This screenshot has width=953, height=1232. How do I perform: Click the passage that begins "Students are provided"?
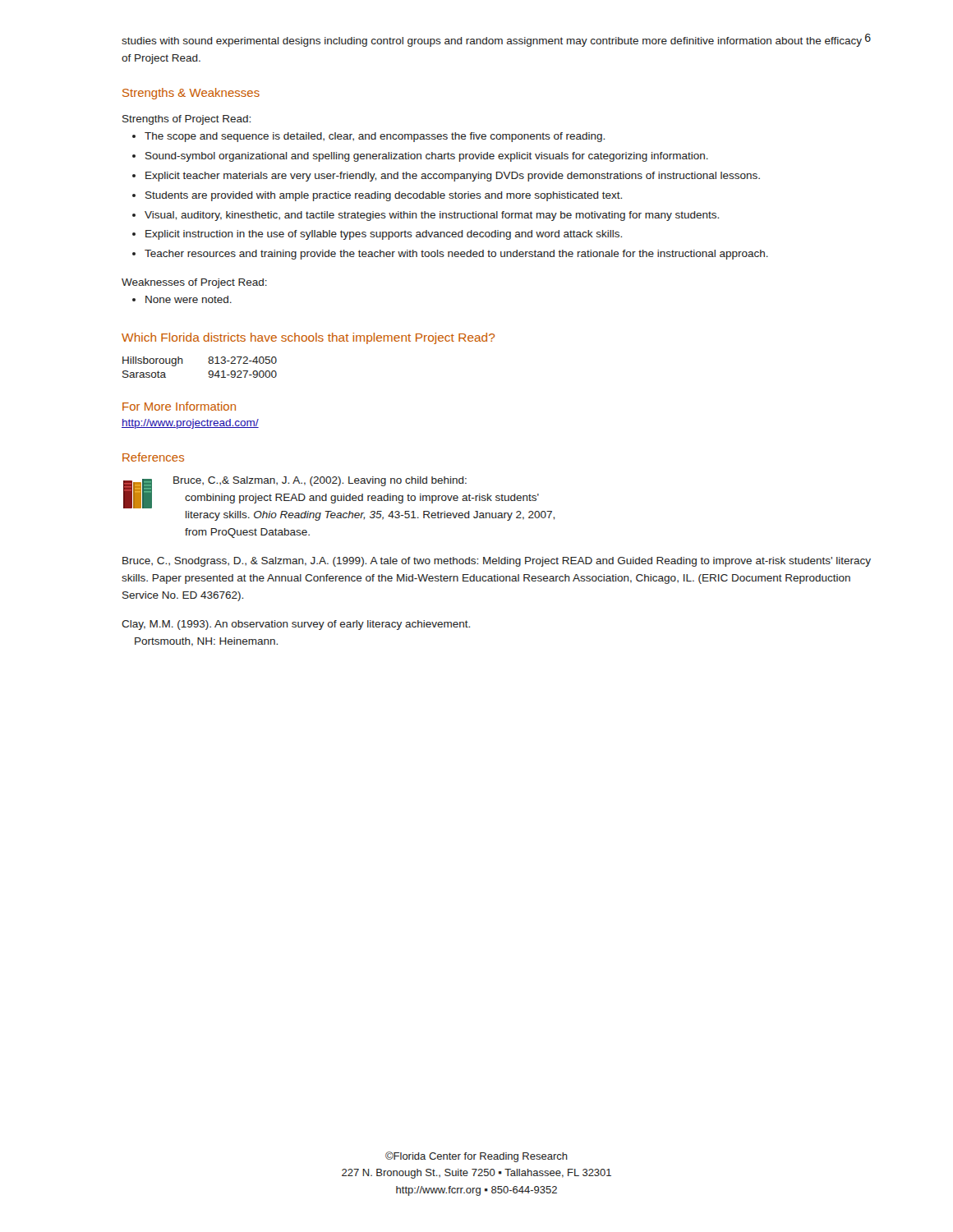(x=384, y=195)
